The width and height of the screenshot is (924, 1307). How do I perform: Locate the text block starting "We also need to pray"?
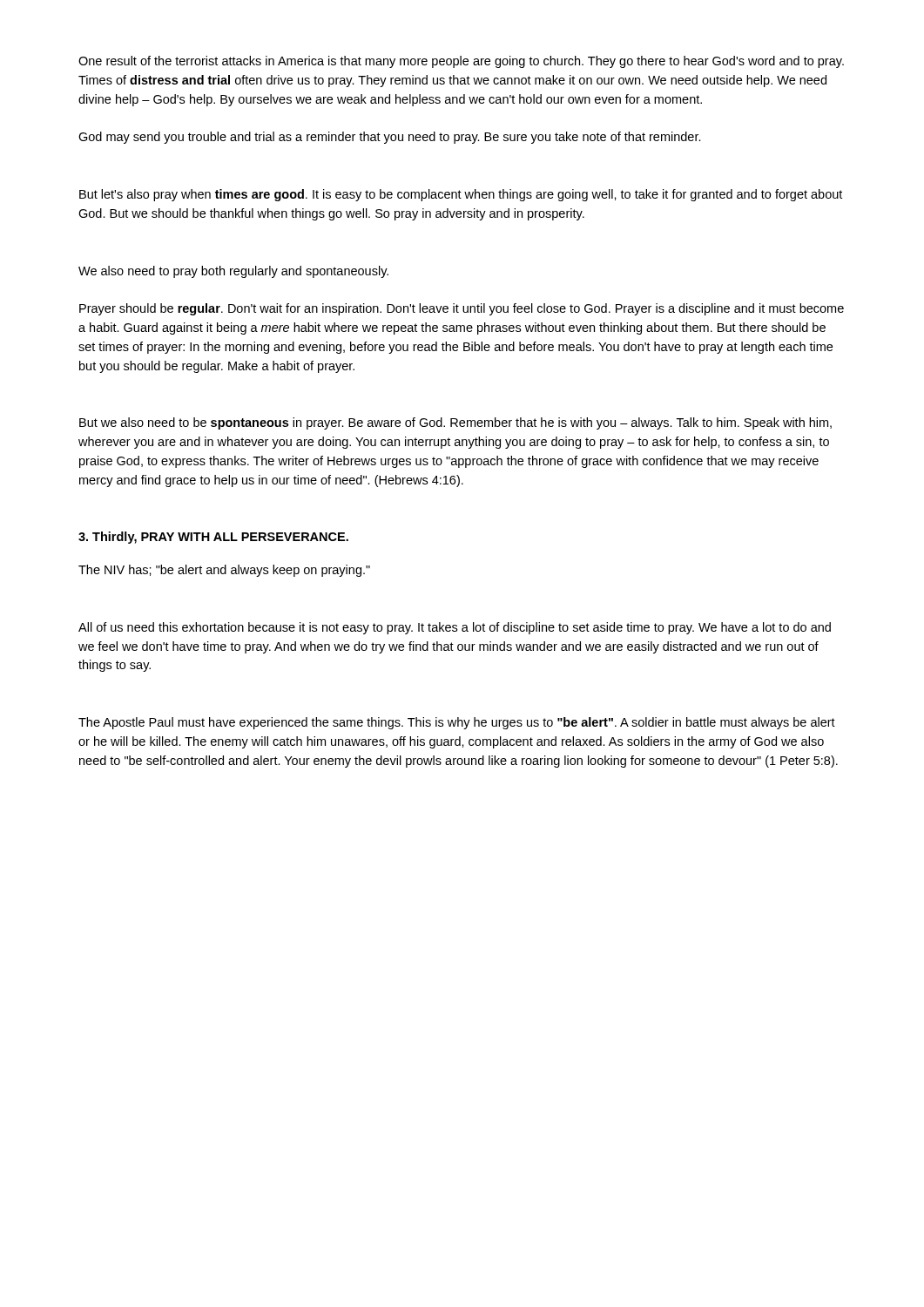[234, 271]
